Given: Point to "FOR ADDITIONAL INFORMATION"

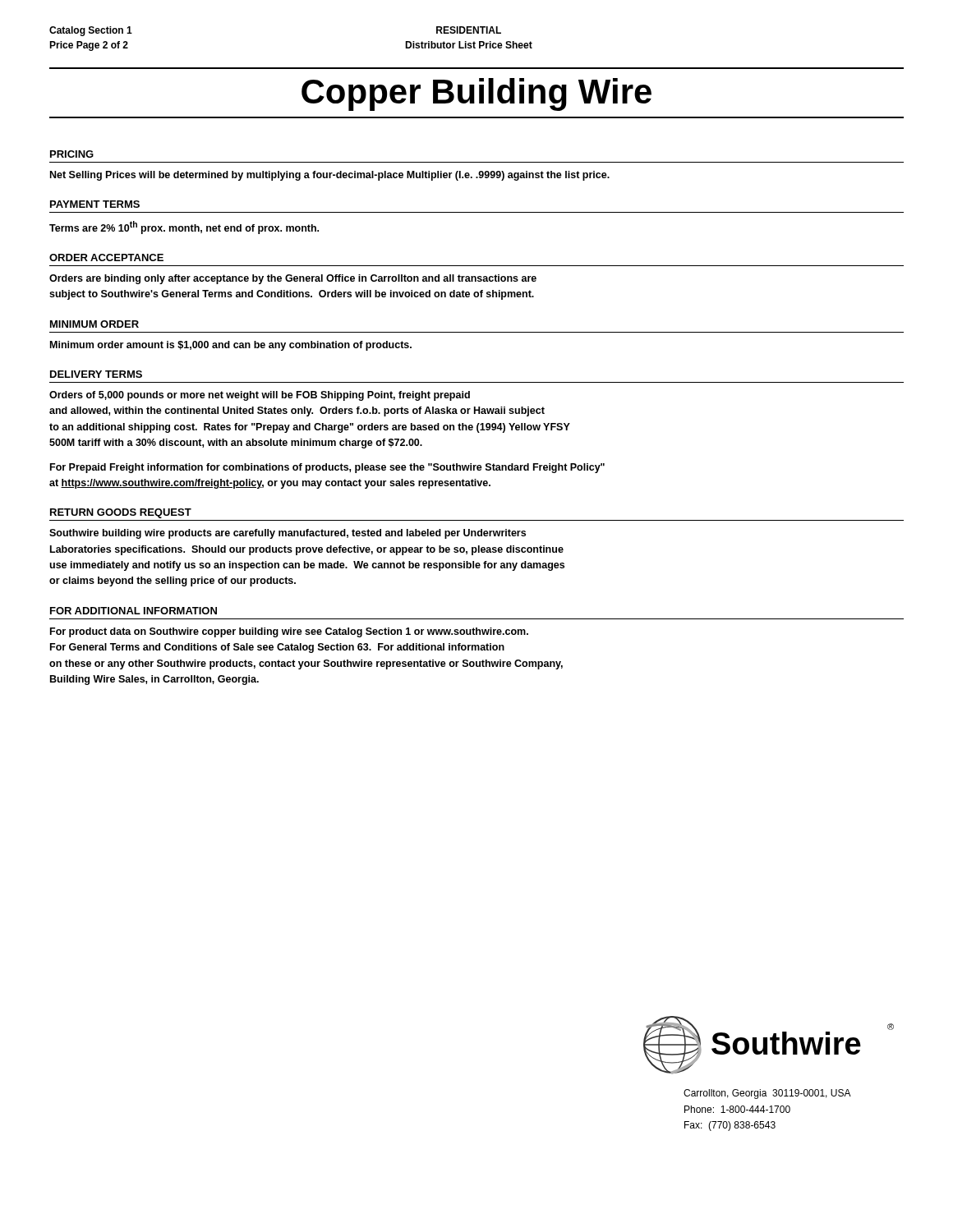Looking at the screenshot, I should 133,610.
